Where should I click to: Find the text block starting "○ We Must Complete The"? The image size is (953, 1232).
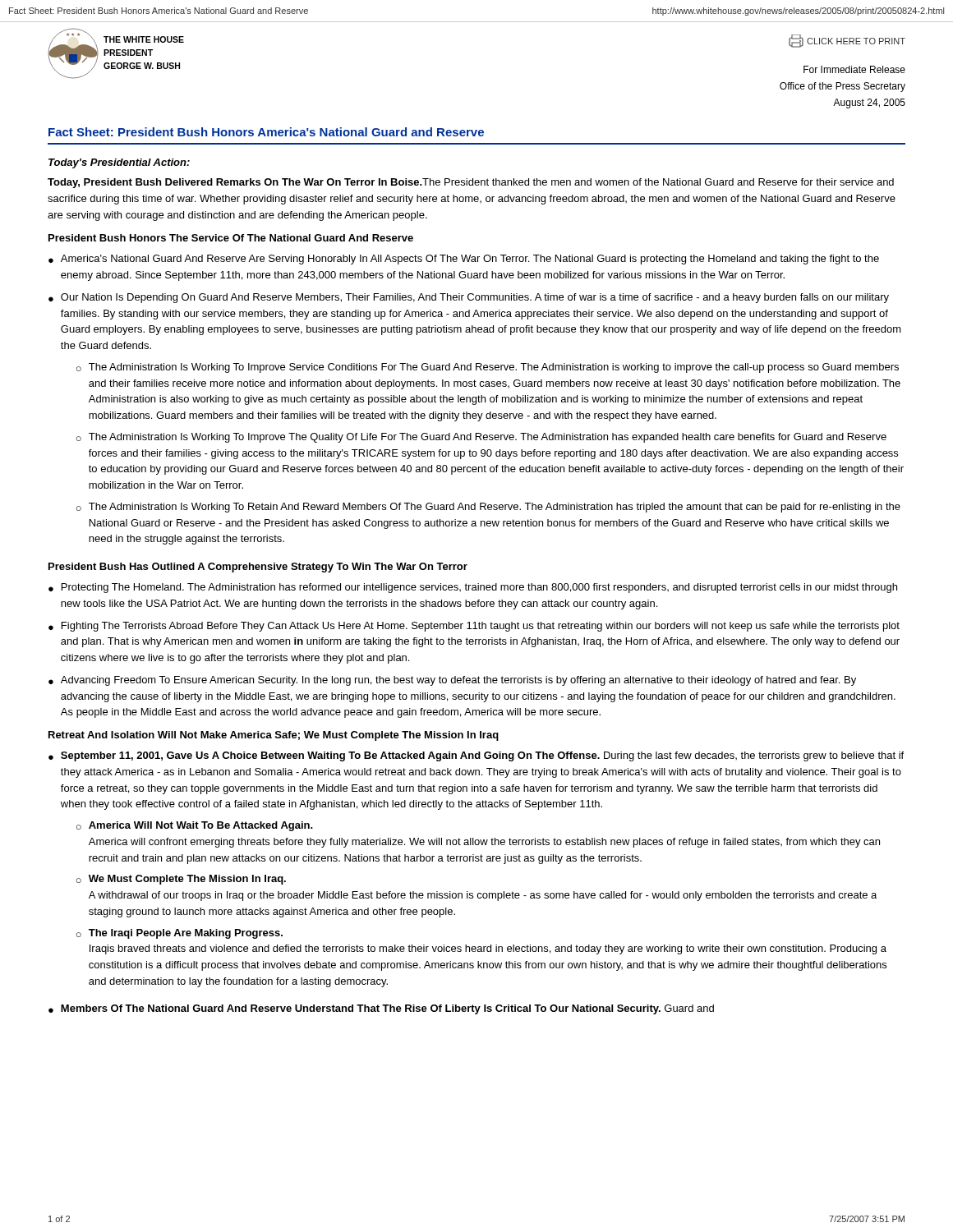click(x=490, y=895)
